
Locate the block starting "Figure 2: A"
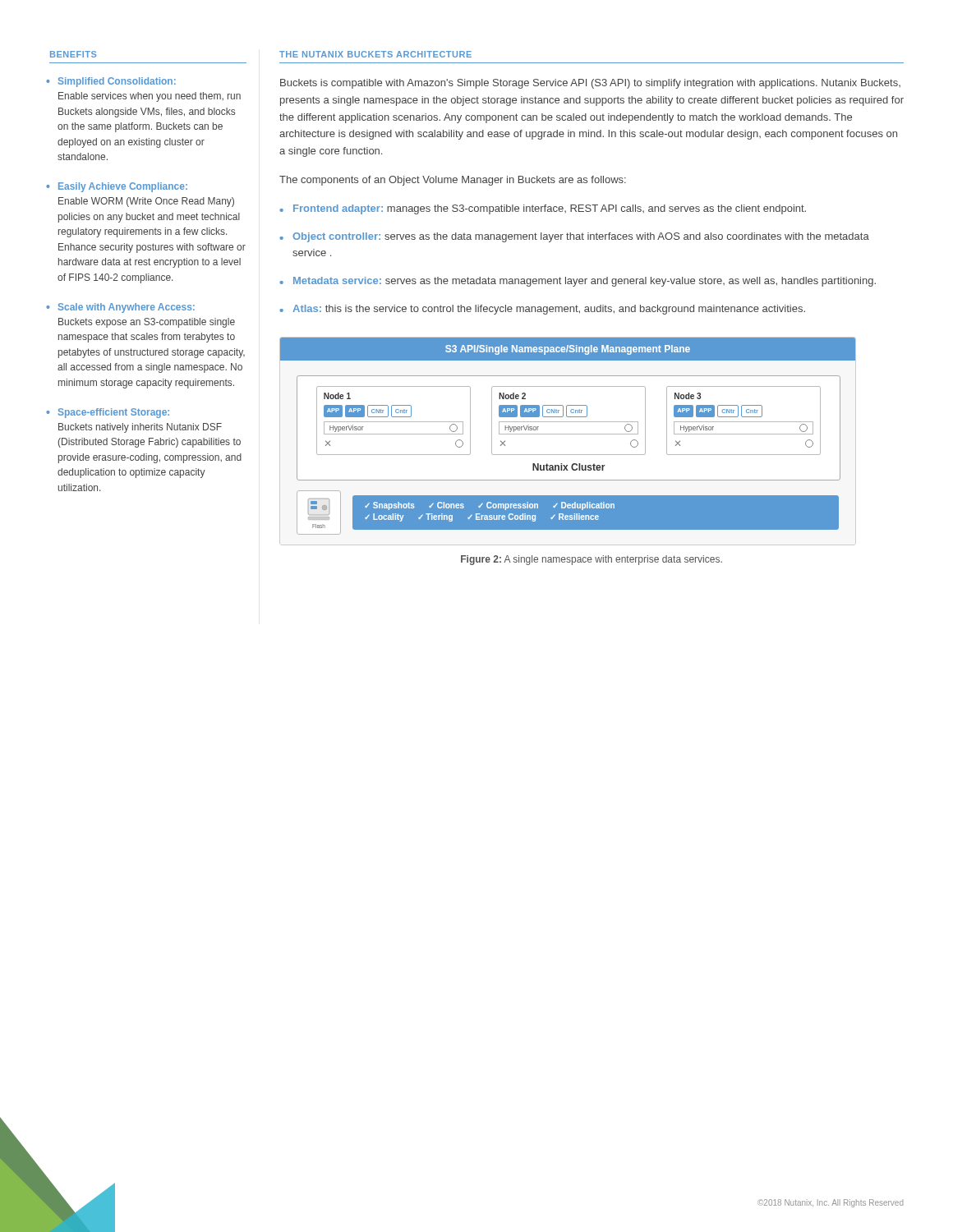click(592, 560)
